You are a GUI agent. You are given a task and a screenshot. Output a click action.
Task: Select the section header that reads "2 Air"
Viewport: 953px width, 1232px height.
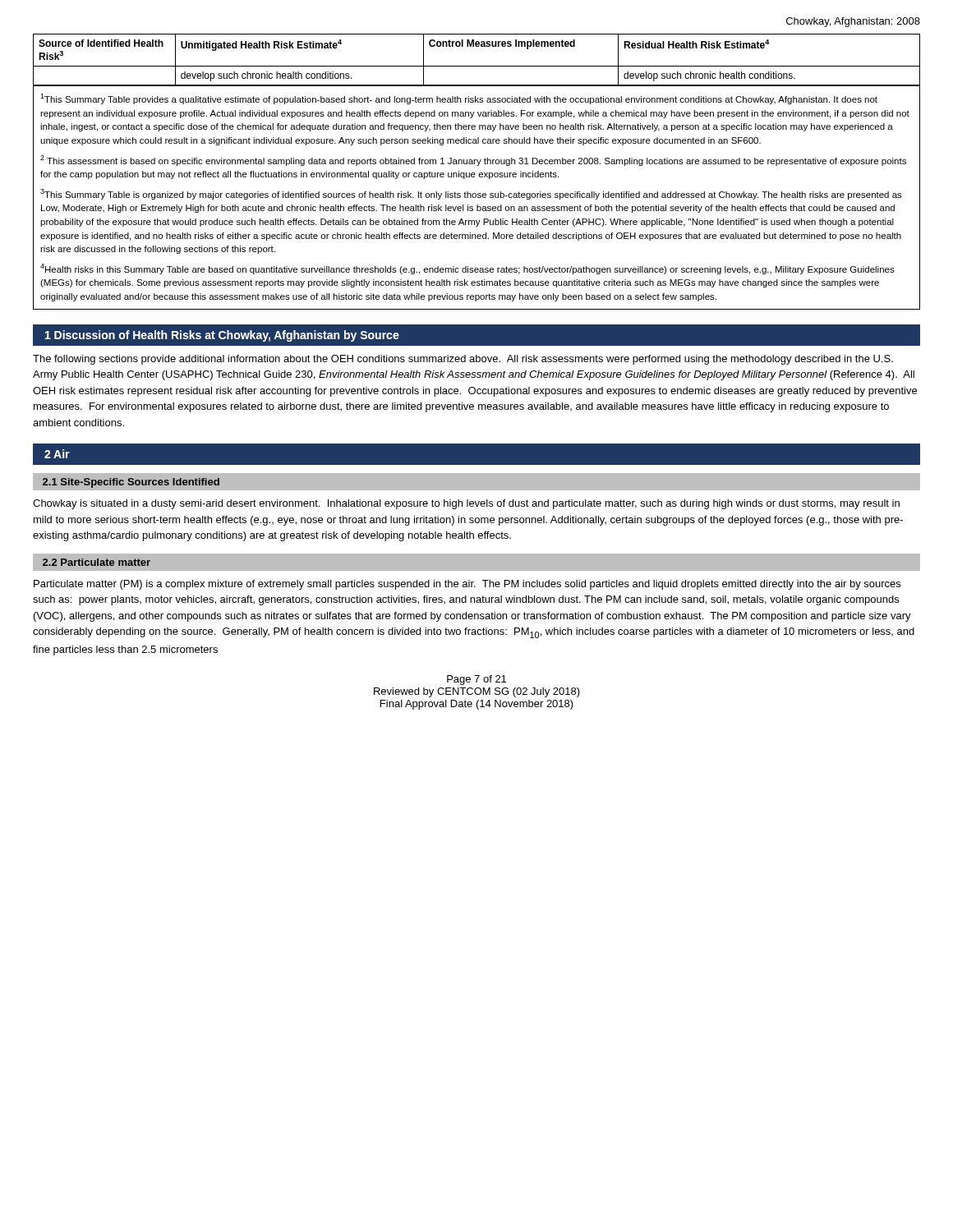click(55, 454)
